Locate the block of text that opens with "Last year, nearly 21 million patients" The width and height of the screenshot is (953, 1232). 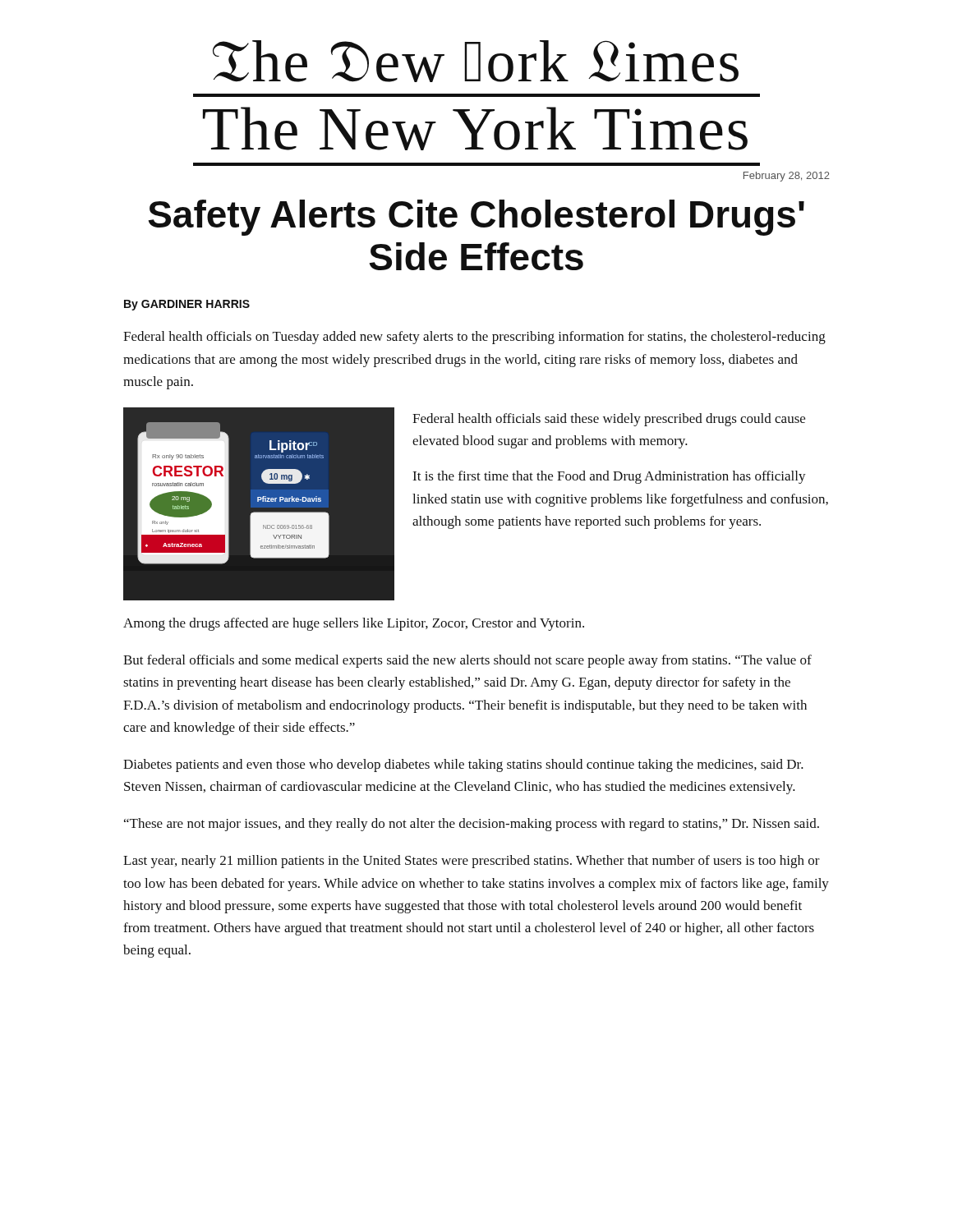(x=476, y=905)
